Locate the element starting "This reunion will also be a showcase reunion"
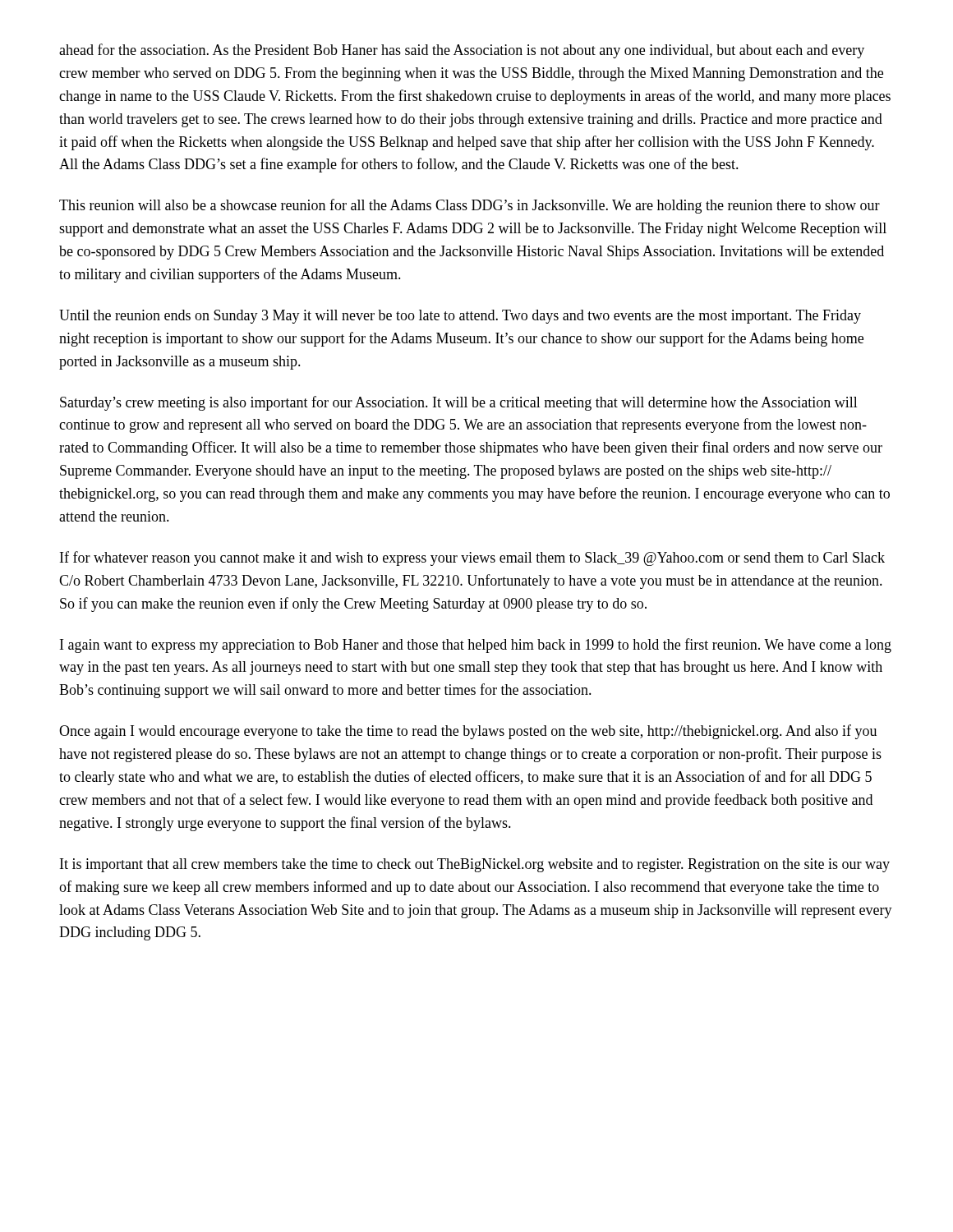 pyautogui.click(x=473, y=240)
